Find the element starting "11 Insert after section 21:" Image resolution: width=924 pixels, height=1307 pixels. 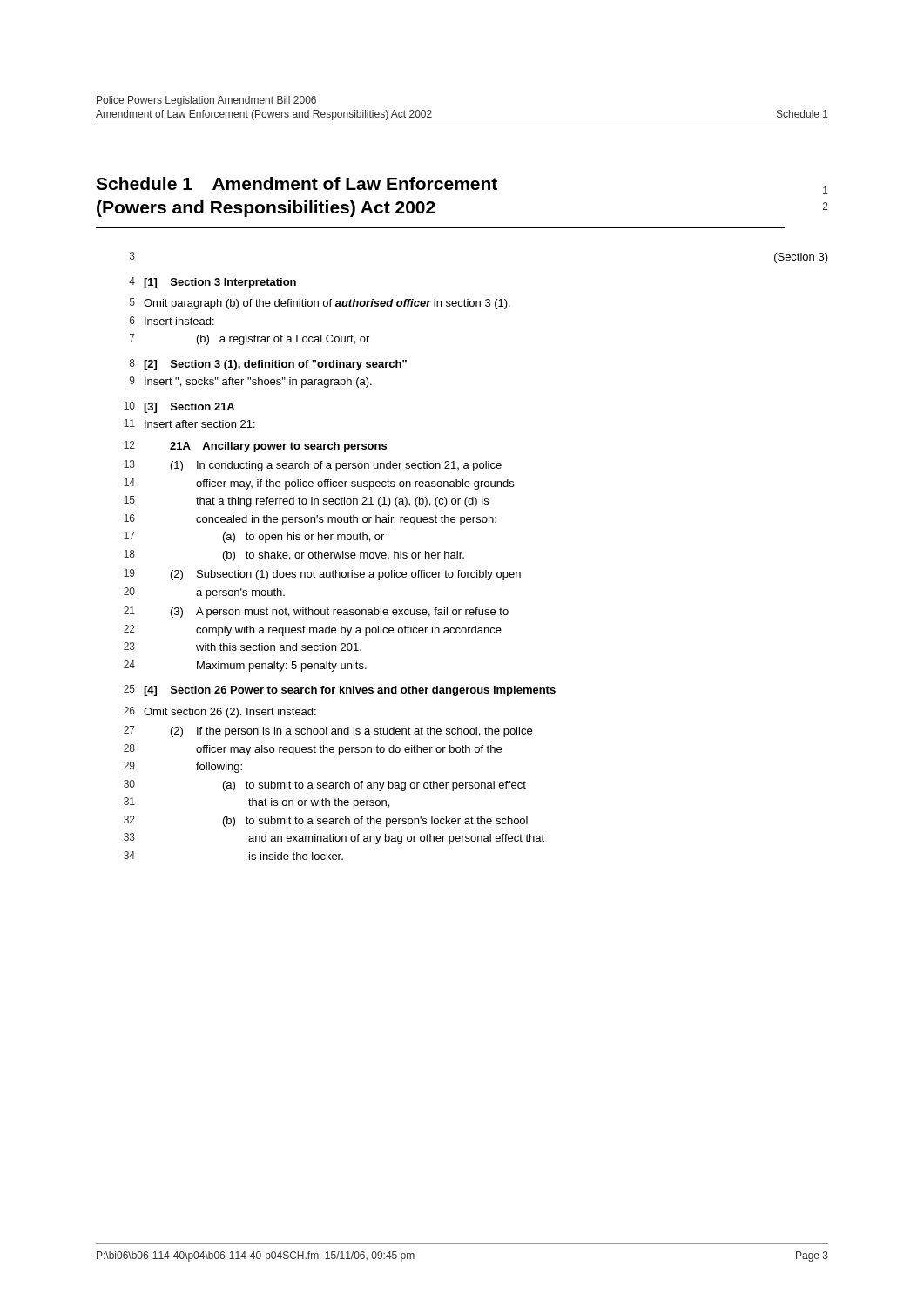tap(189, 423)
